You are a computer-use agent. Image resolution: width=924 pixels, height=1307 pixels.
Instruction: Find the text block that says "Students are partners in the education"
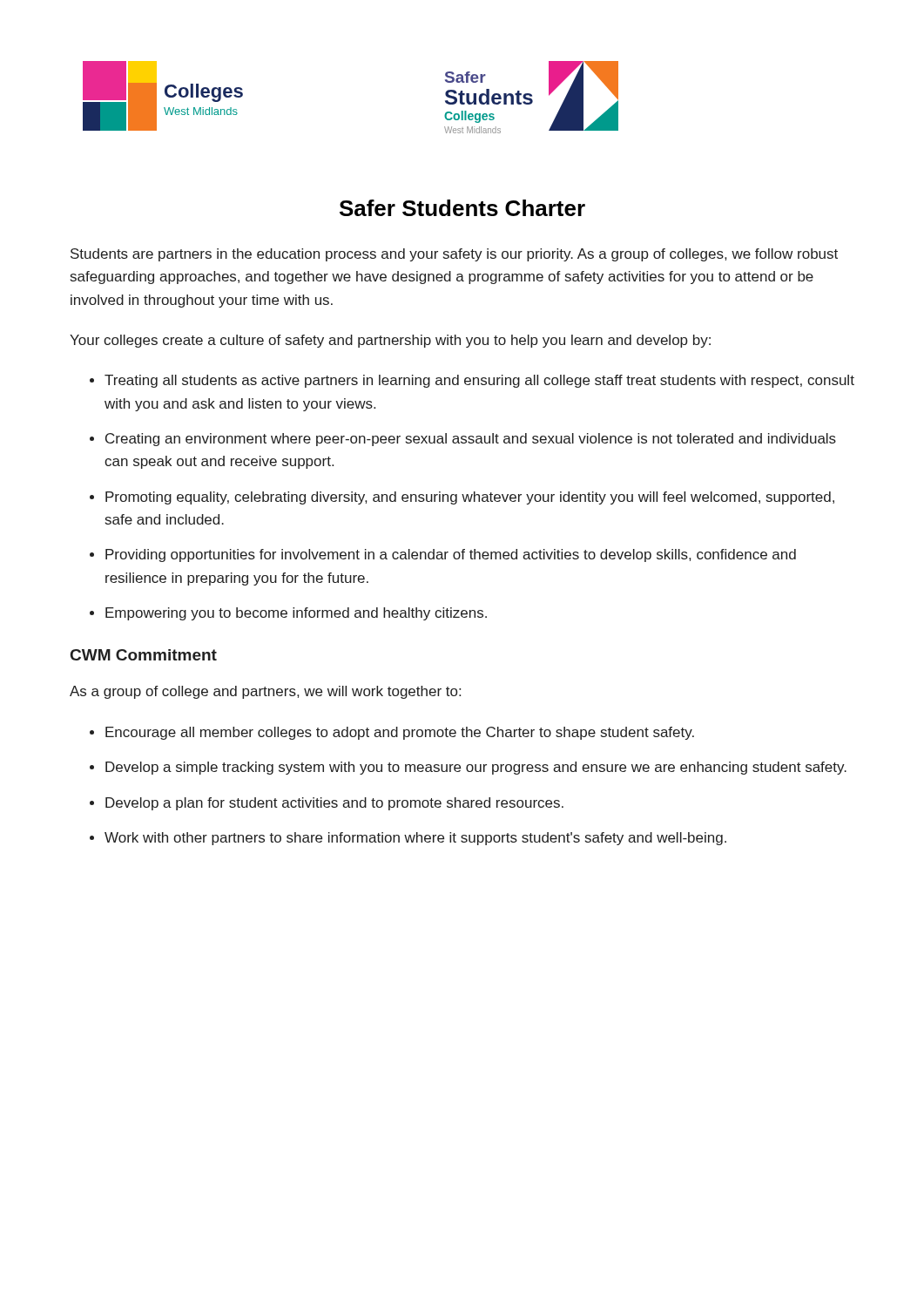click(454, 277)
